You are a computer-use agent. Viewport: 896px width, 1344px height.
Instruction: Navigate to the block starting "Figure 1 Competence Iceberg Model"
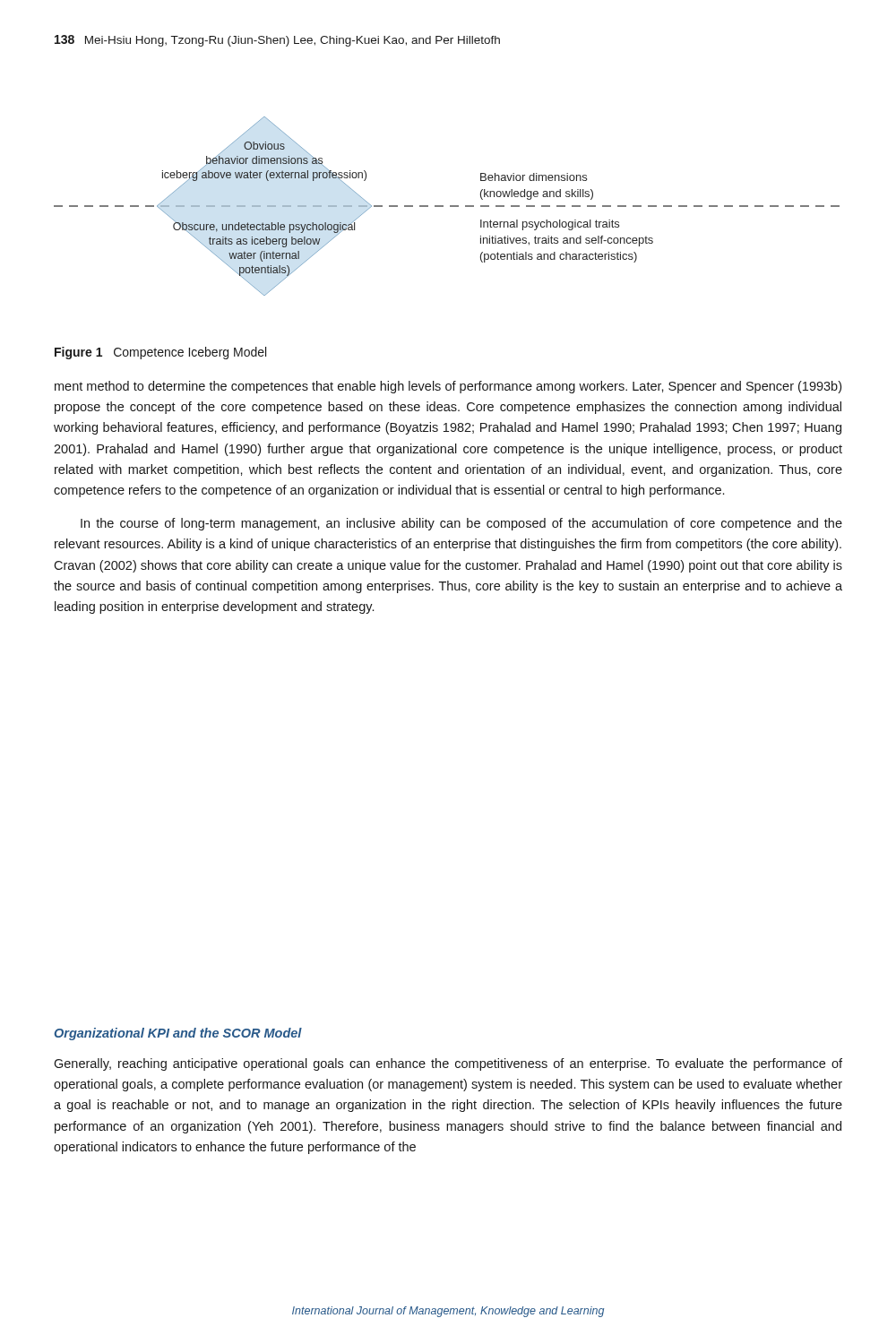(x=160, y=352)
